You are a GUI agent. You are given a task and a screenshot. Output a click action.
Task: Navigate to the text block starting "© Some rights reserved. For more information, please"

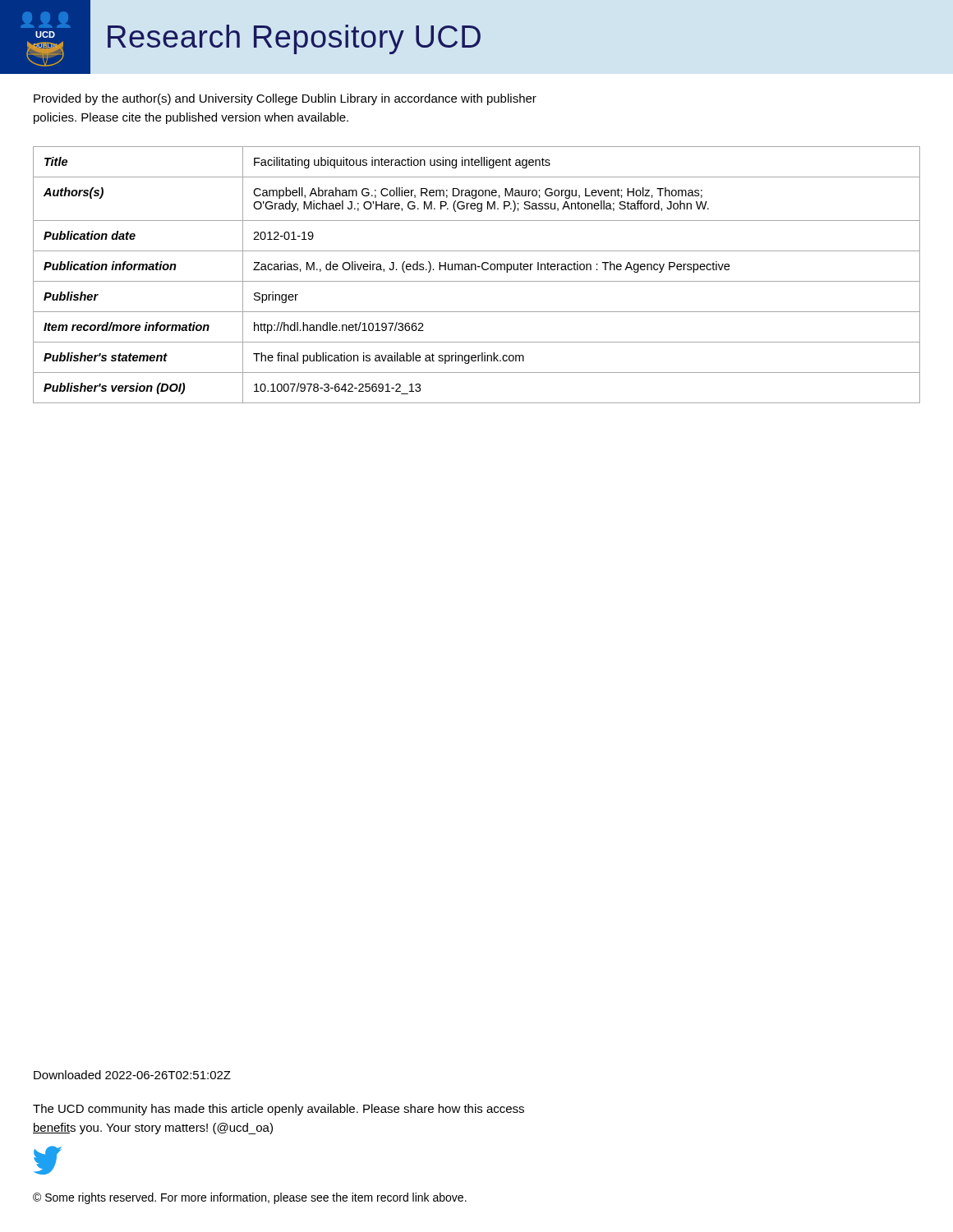click(x=476, y=1198)
